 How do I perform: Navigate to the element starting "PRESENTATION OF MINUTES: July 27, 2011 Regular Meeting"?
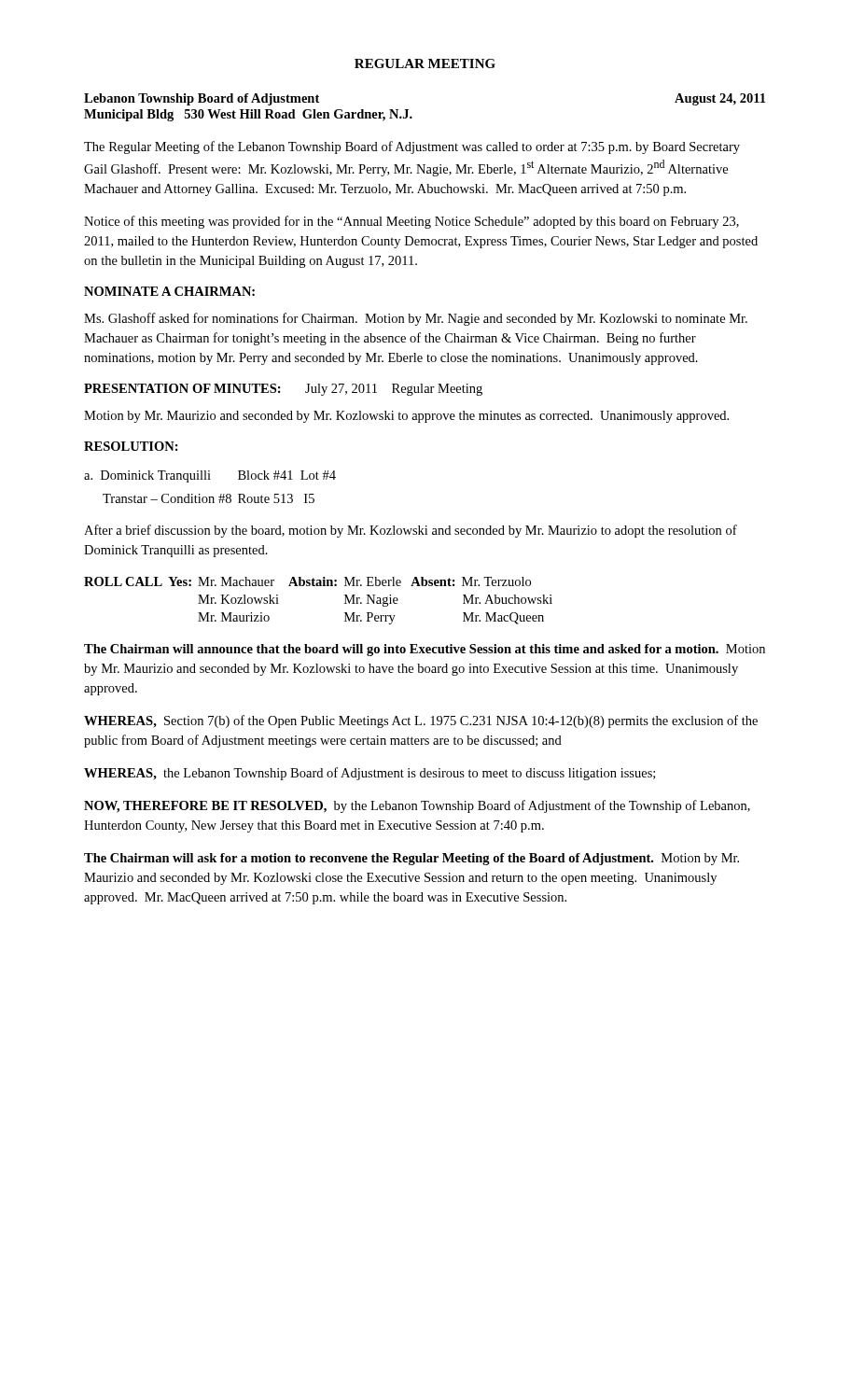point(283,388)
